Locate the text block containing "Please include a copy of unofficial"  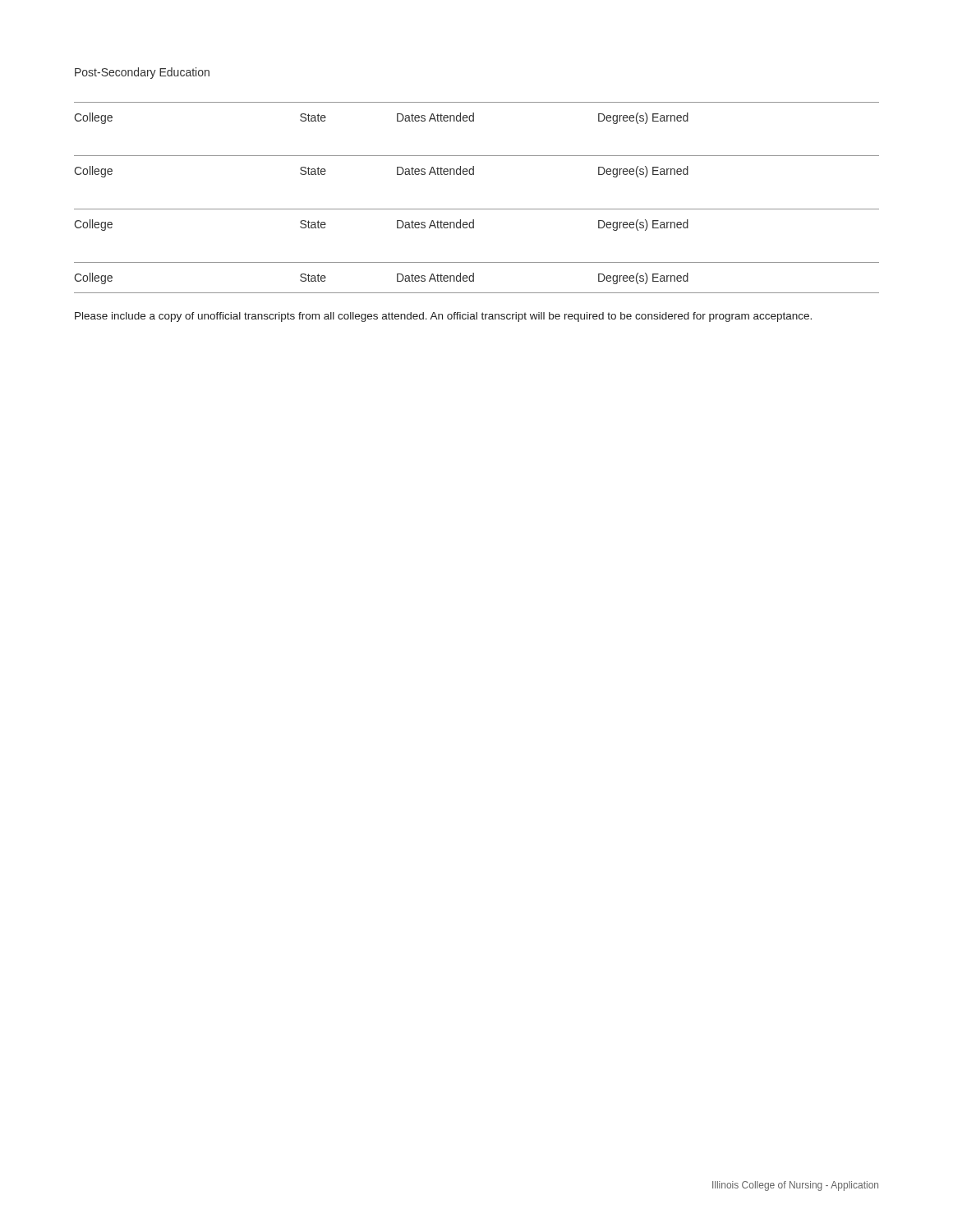443,316
